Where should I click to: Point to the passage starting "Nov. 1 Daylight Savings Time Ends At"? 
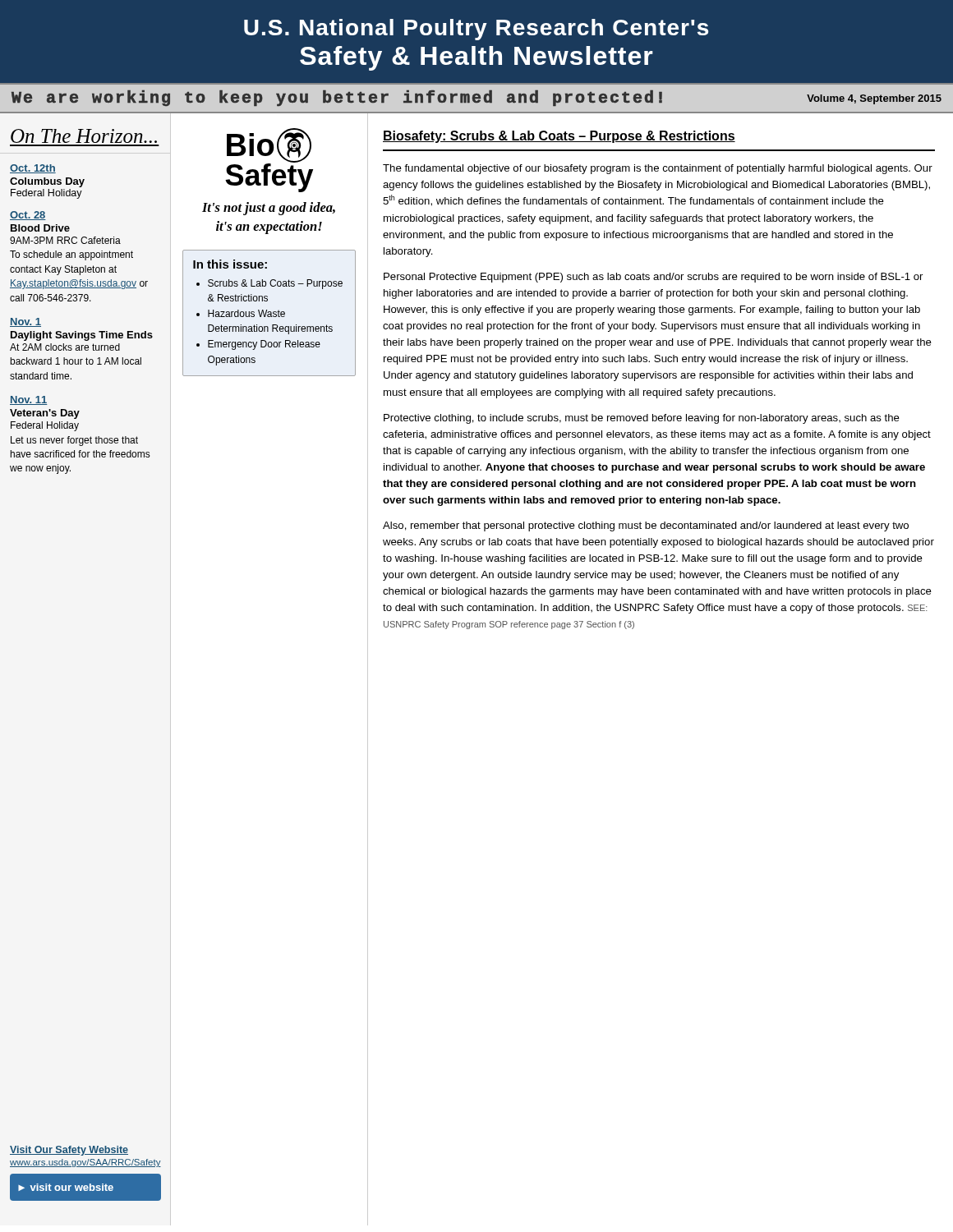(x=86, y=350)
